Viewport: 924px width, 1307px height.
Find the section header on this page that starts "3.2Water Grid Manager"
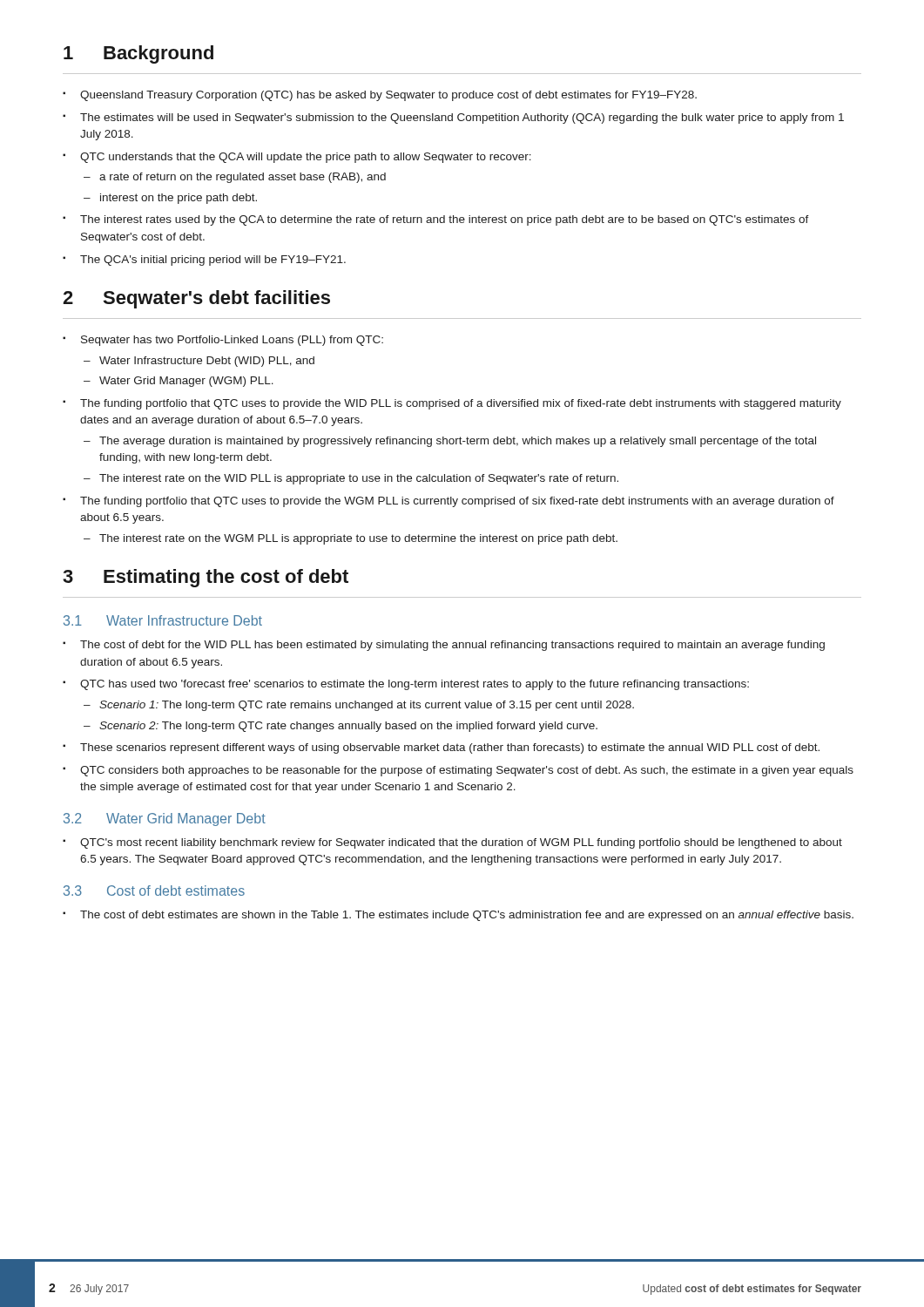tap(165, 819)
